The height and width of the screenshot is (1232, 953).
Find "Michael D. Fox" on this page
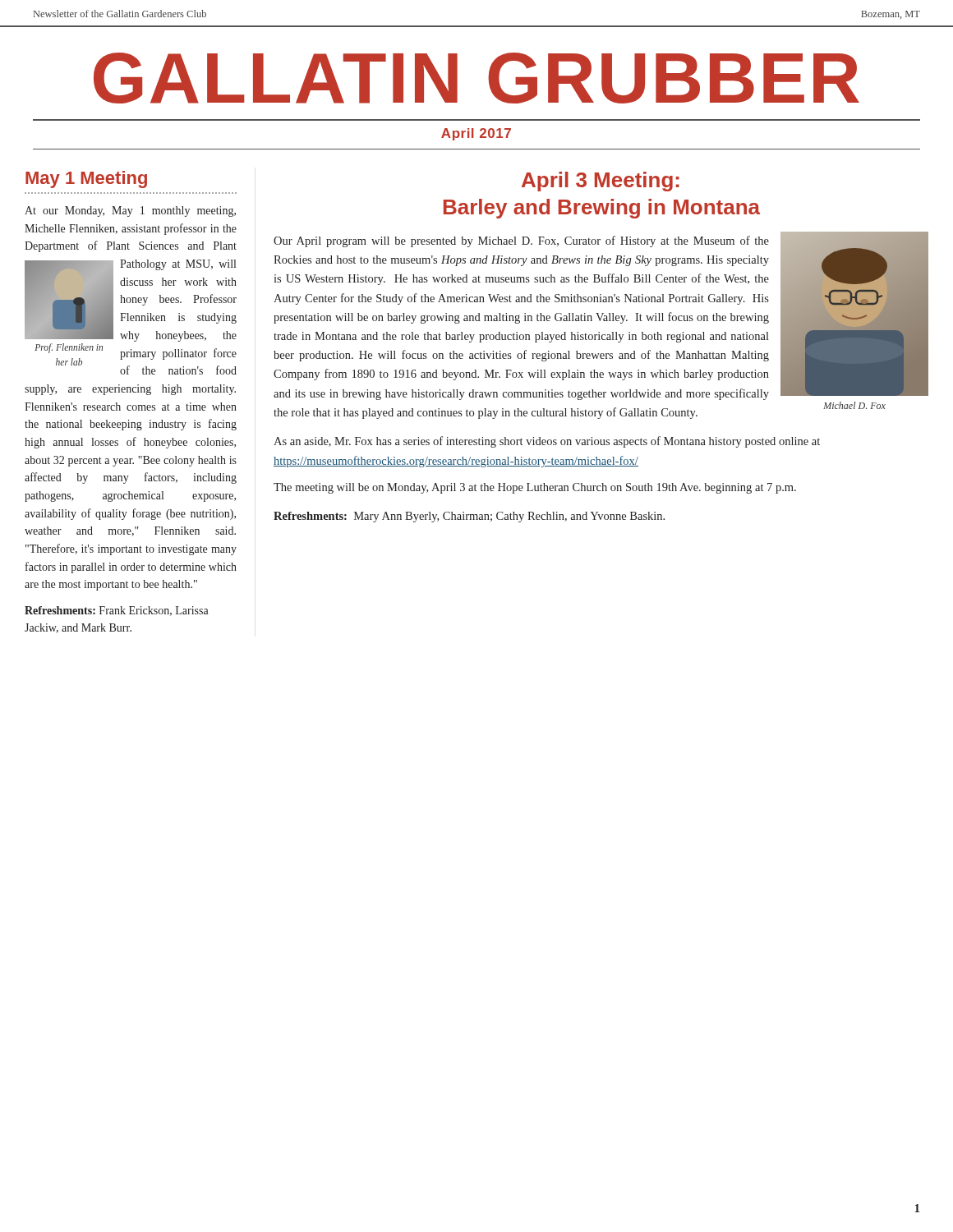click(854, 406)
